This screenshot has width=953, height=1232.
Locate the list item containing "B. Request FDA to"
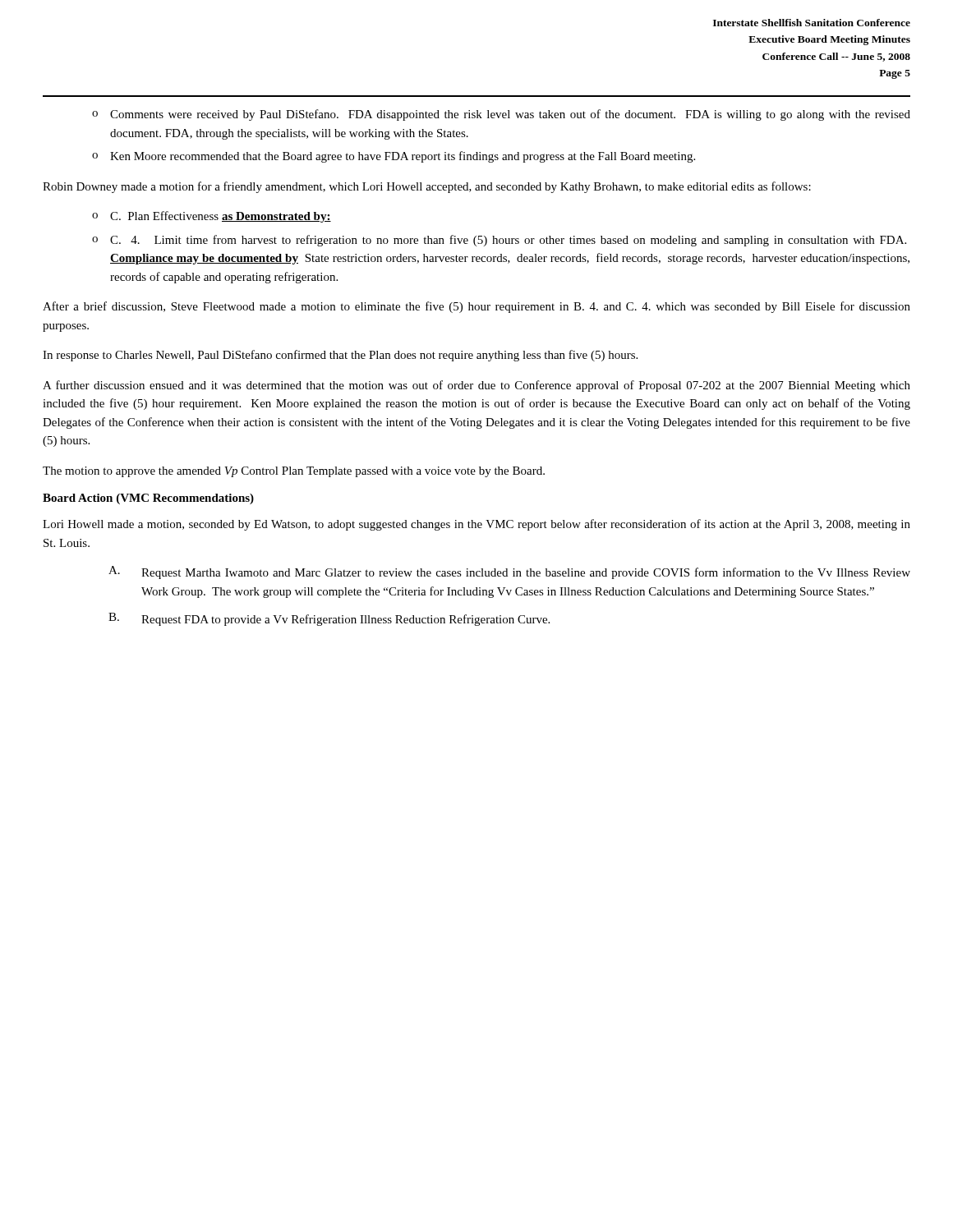click(509, 619)
